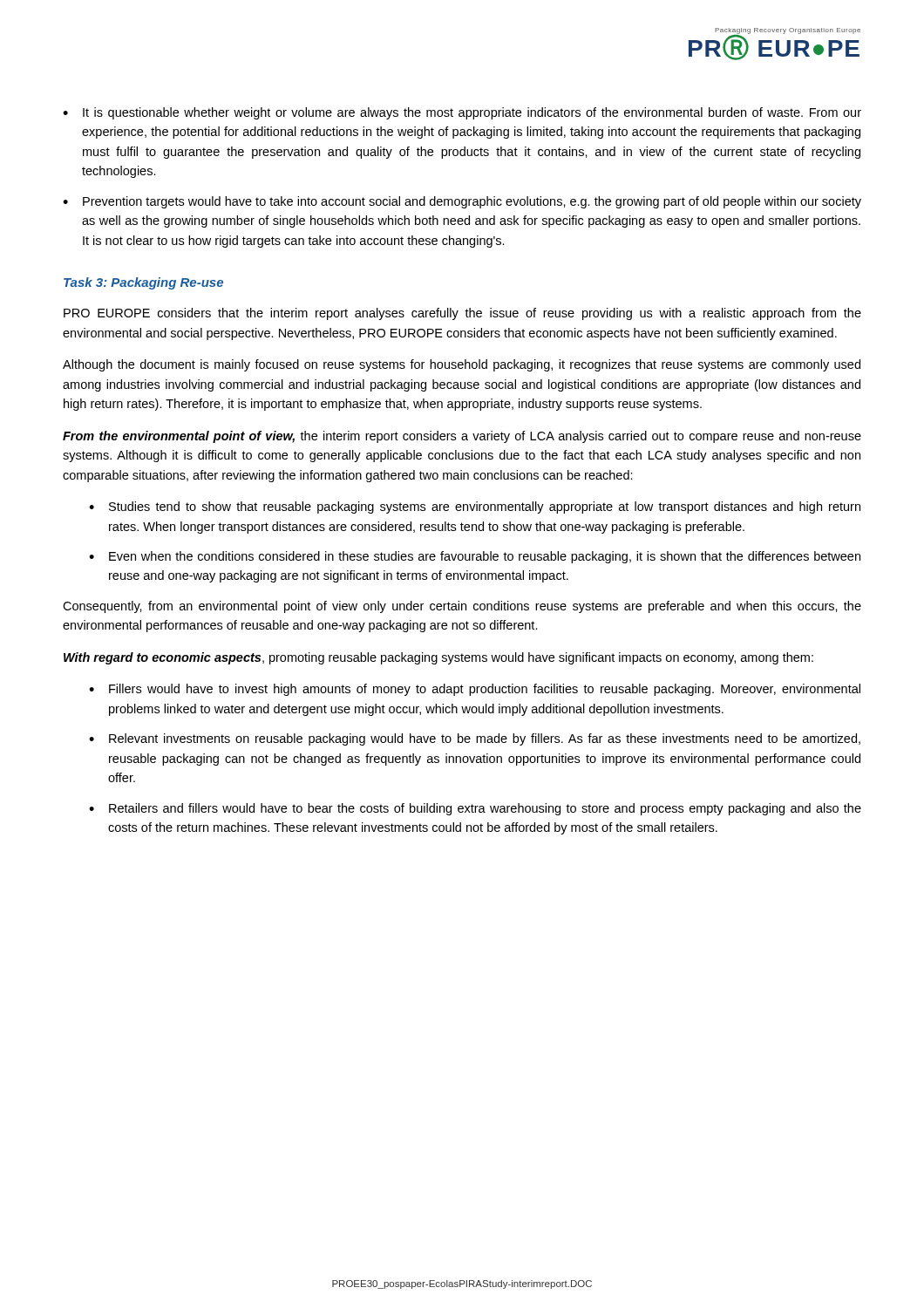Click on the text starting "Task 3: Packaging Re-use"
This screenshot has height=1308, width=924.
(143, 282)
